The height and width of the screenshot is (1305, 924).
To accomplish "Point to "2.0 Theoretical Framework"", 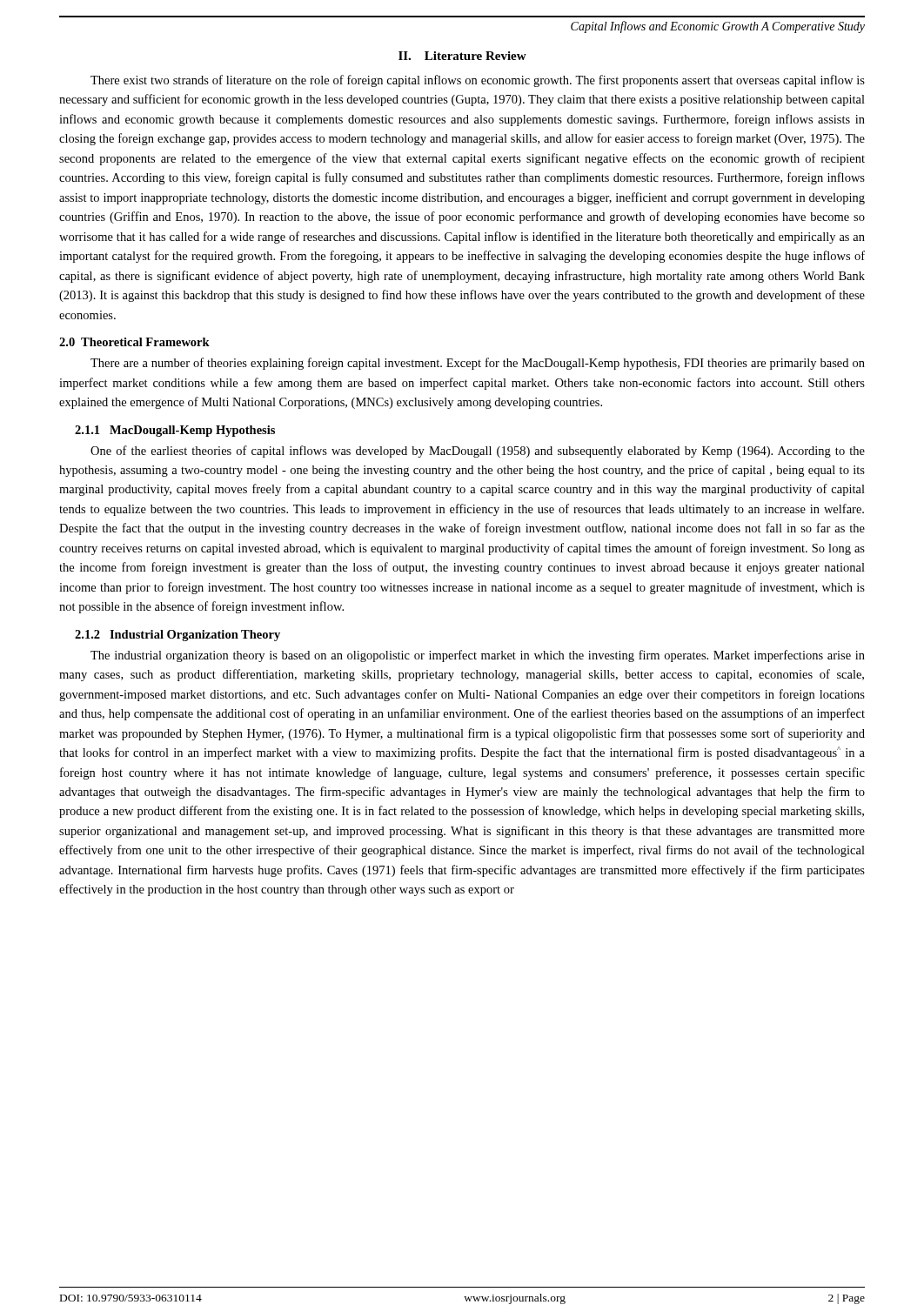I will 134,342.
